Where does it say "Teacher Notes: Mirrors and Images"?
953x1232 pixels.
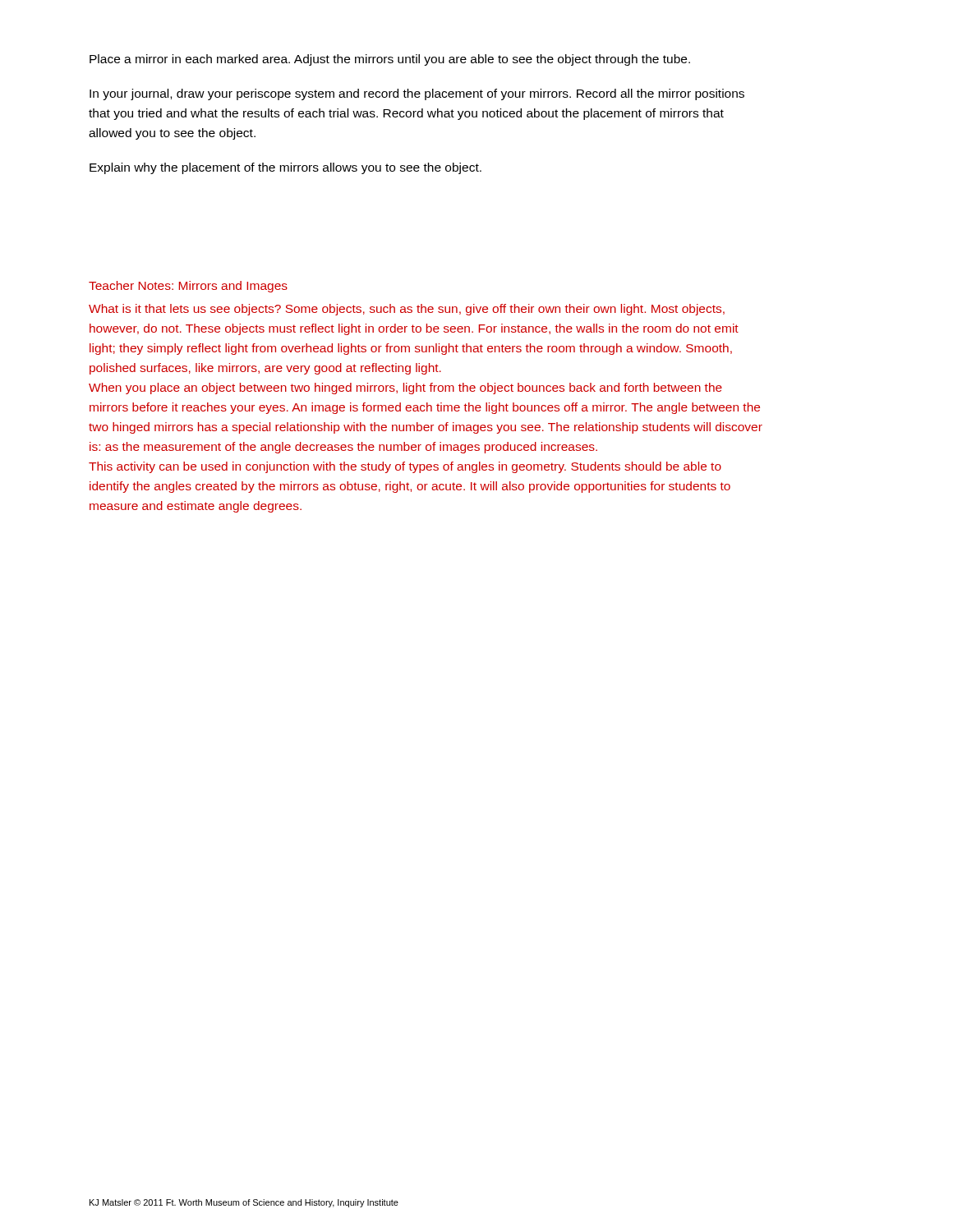tap(188, 286)
